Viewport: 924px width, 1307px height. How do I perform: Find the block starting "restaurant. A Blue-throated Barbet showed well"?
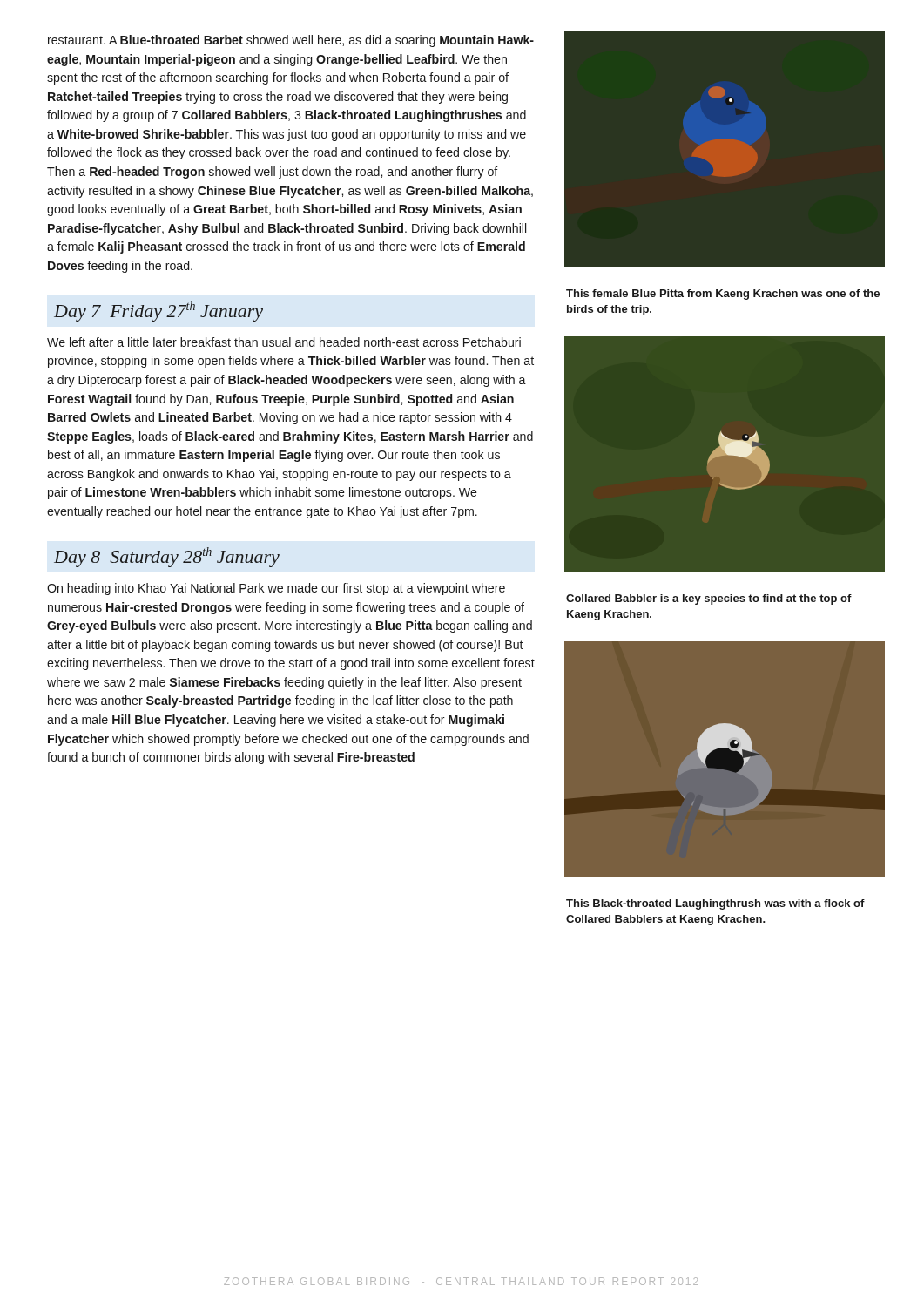290,153
